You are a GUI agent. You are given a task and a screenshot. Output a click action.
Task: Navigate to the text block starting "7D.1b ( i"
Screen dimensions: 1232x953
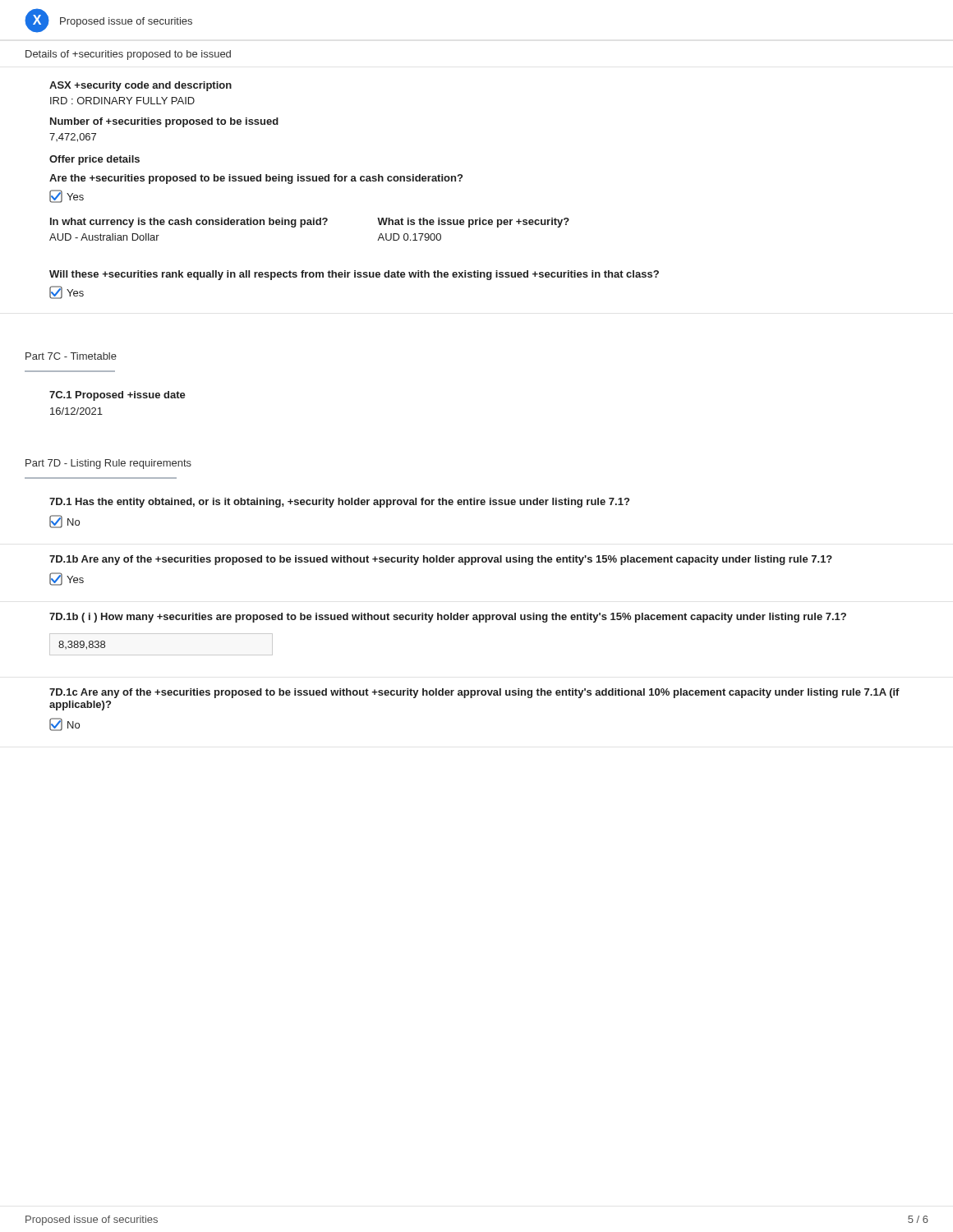(448, 618)
